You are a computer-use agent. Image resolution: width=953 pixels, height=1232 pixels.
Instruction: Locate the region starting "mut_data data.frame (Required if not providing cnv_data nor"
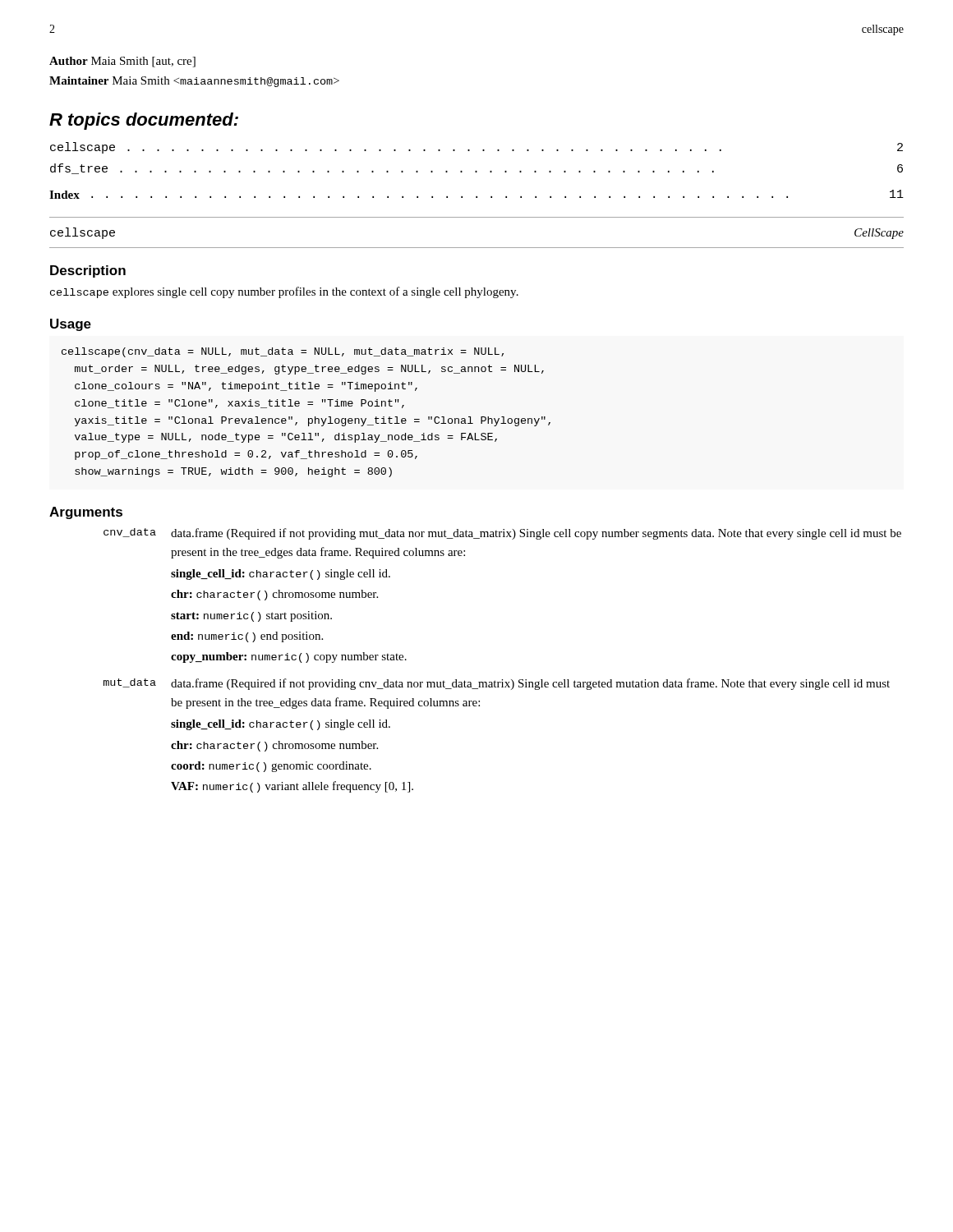point(497,684)
